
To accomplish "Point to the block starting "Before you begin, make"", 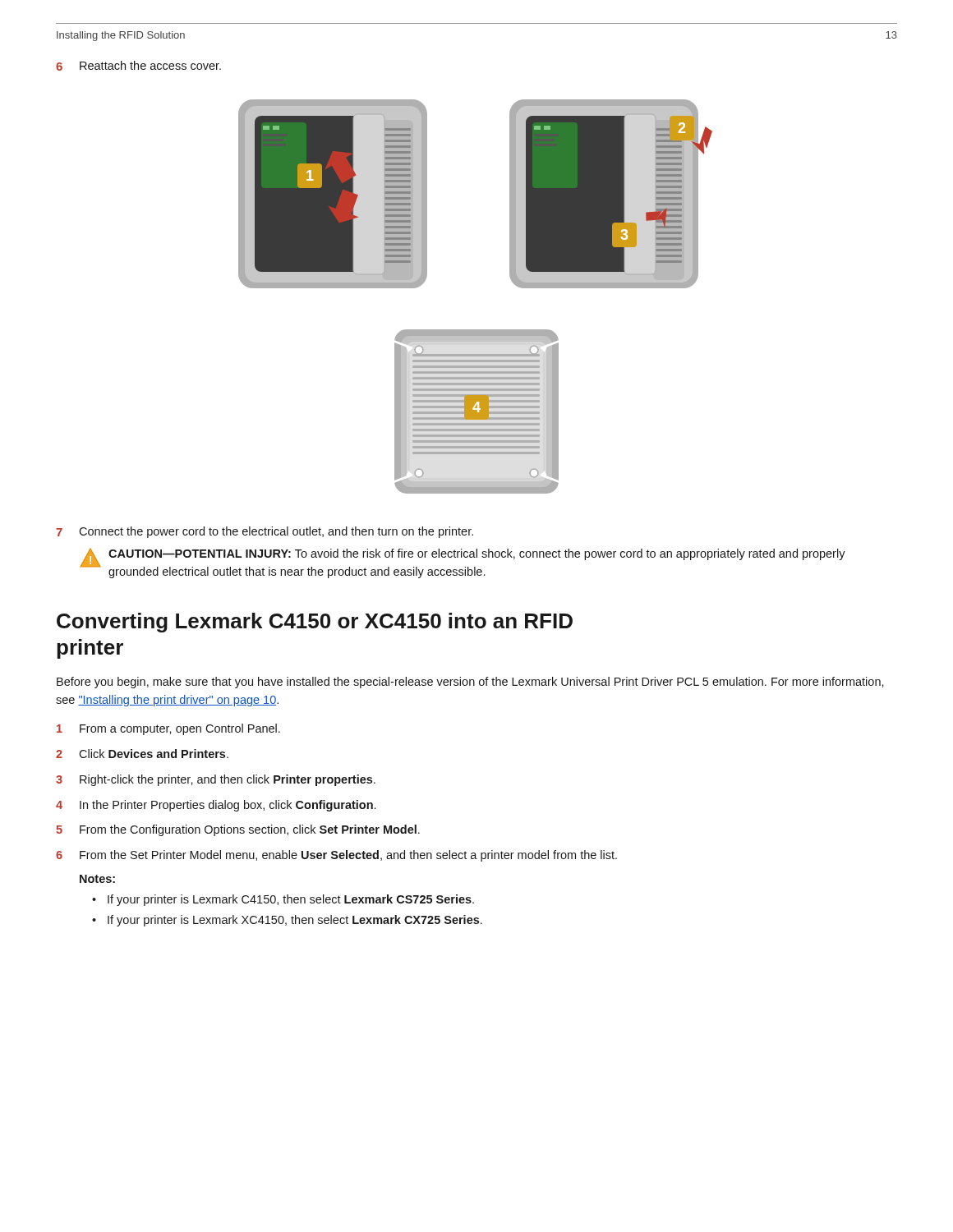I will [470, 691].
